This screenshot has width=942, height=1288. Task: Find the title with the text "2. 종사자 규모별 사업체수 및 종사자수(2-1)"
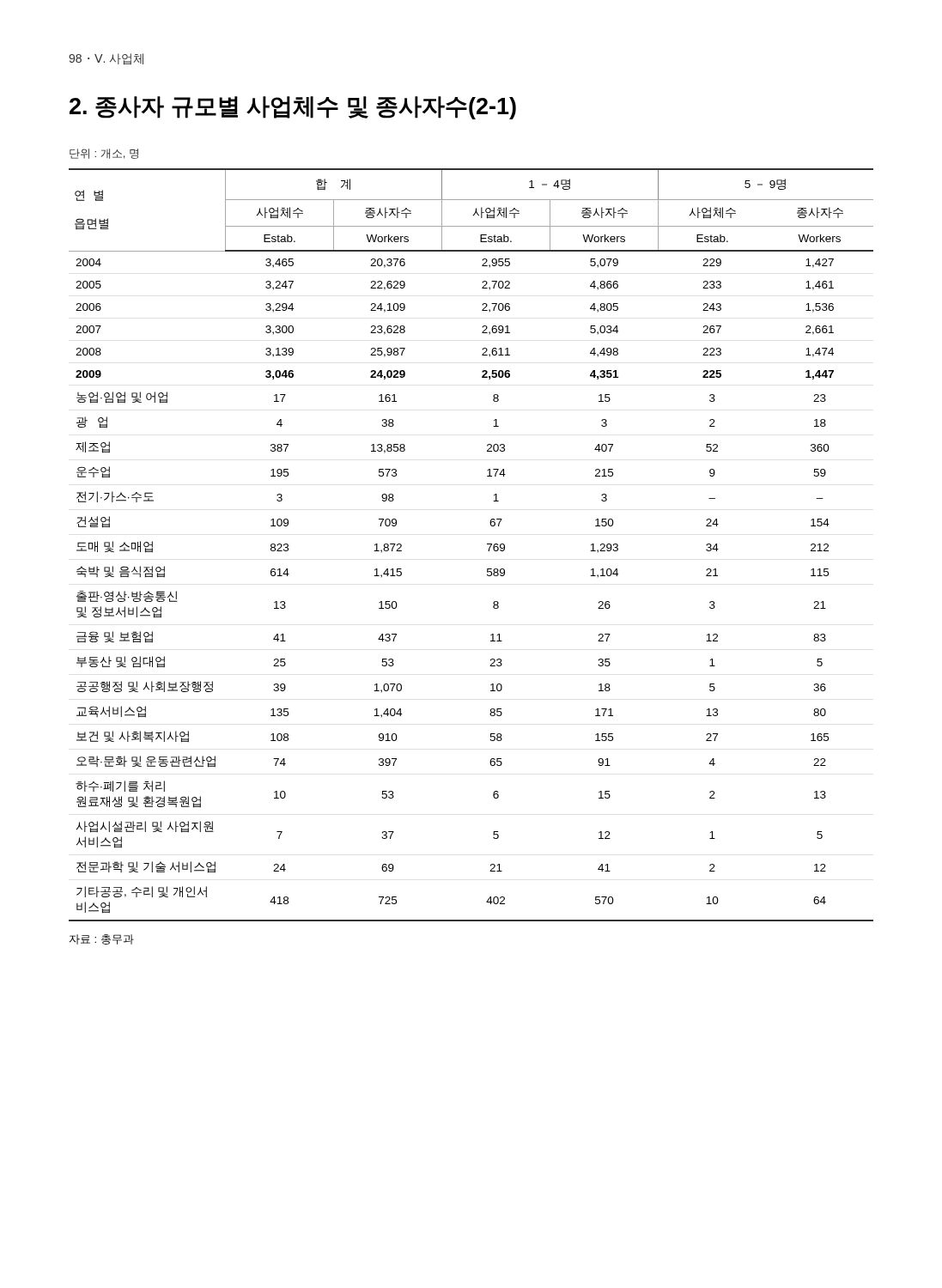point(293,107)
